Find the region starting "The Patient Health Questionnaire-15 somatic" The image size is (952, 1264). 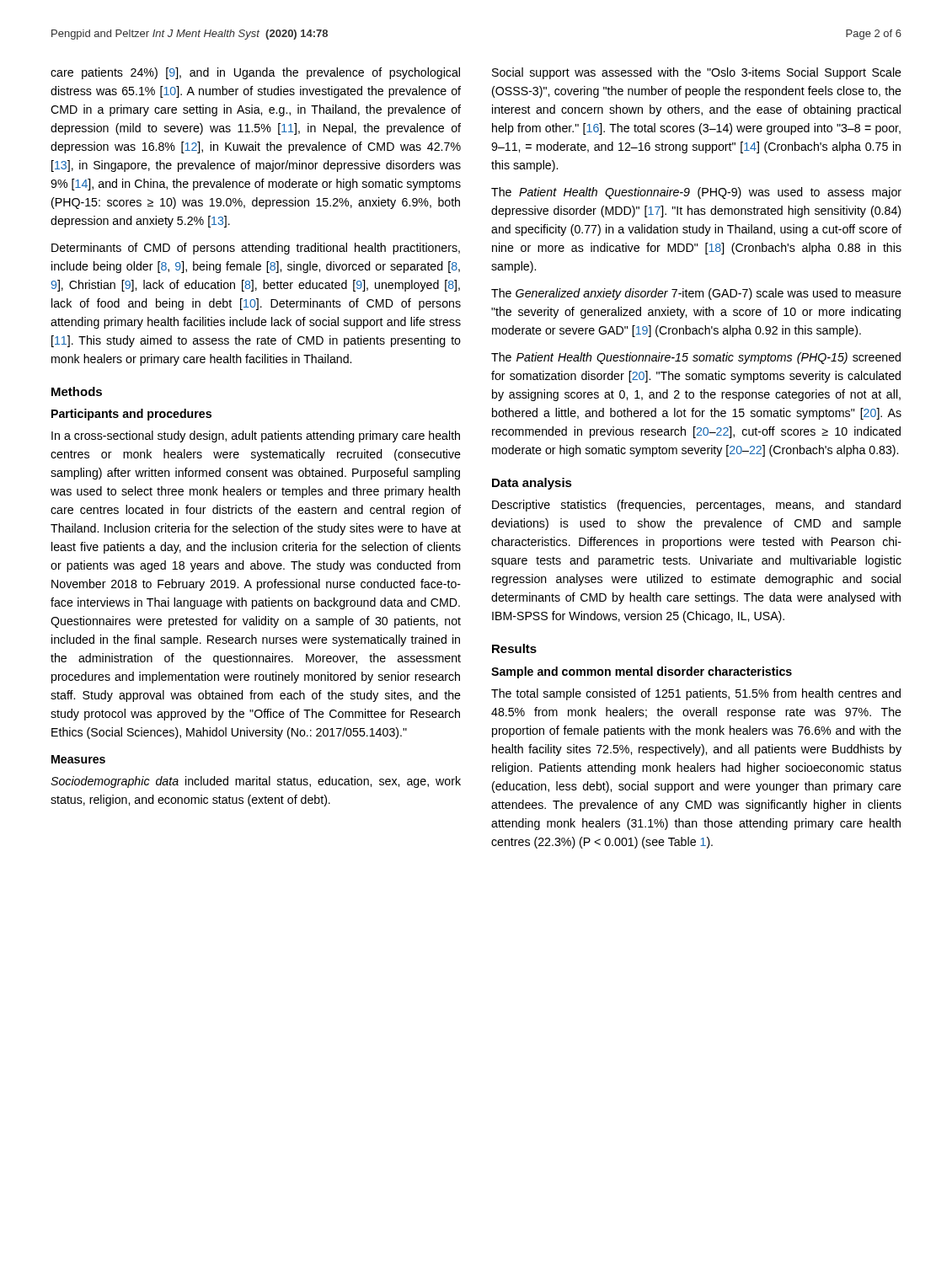[696, 404]
